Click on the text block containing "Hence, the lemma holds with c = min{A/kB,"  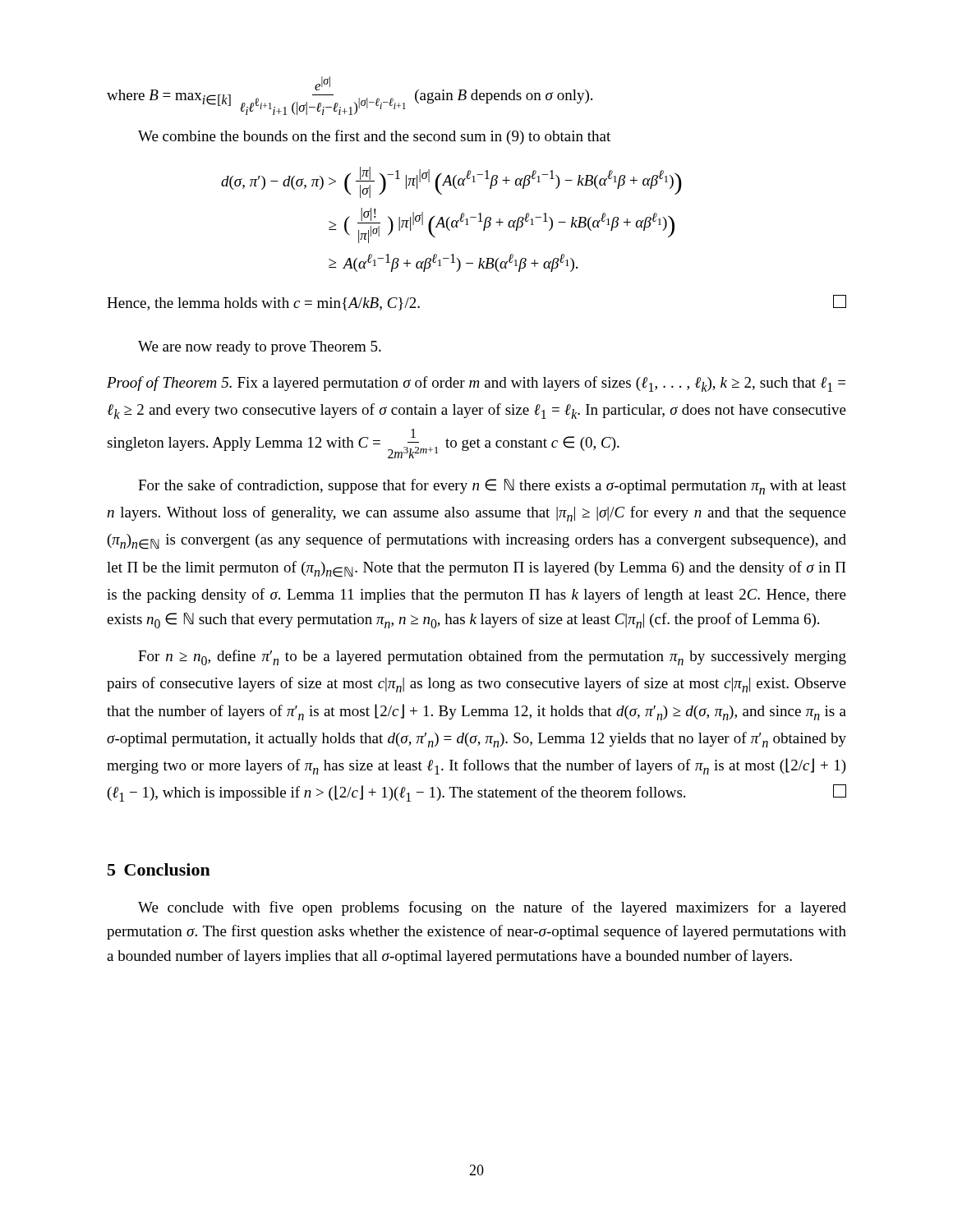pos(254,303)
